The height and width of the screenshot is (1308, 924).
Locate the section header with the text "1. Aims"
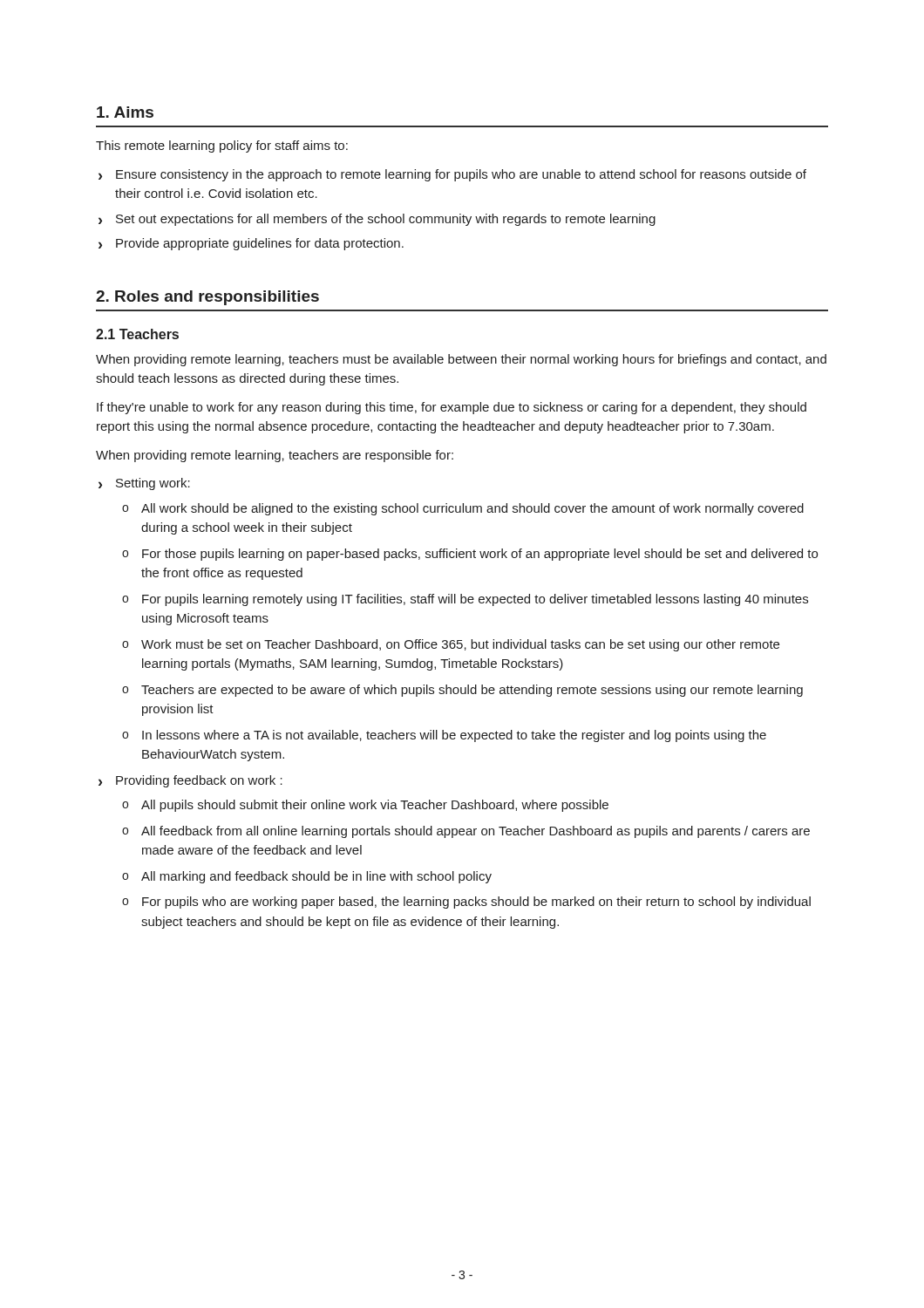[462, 115]
